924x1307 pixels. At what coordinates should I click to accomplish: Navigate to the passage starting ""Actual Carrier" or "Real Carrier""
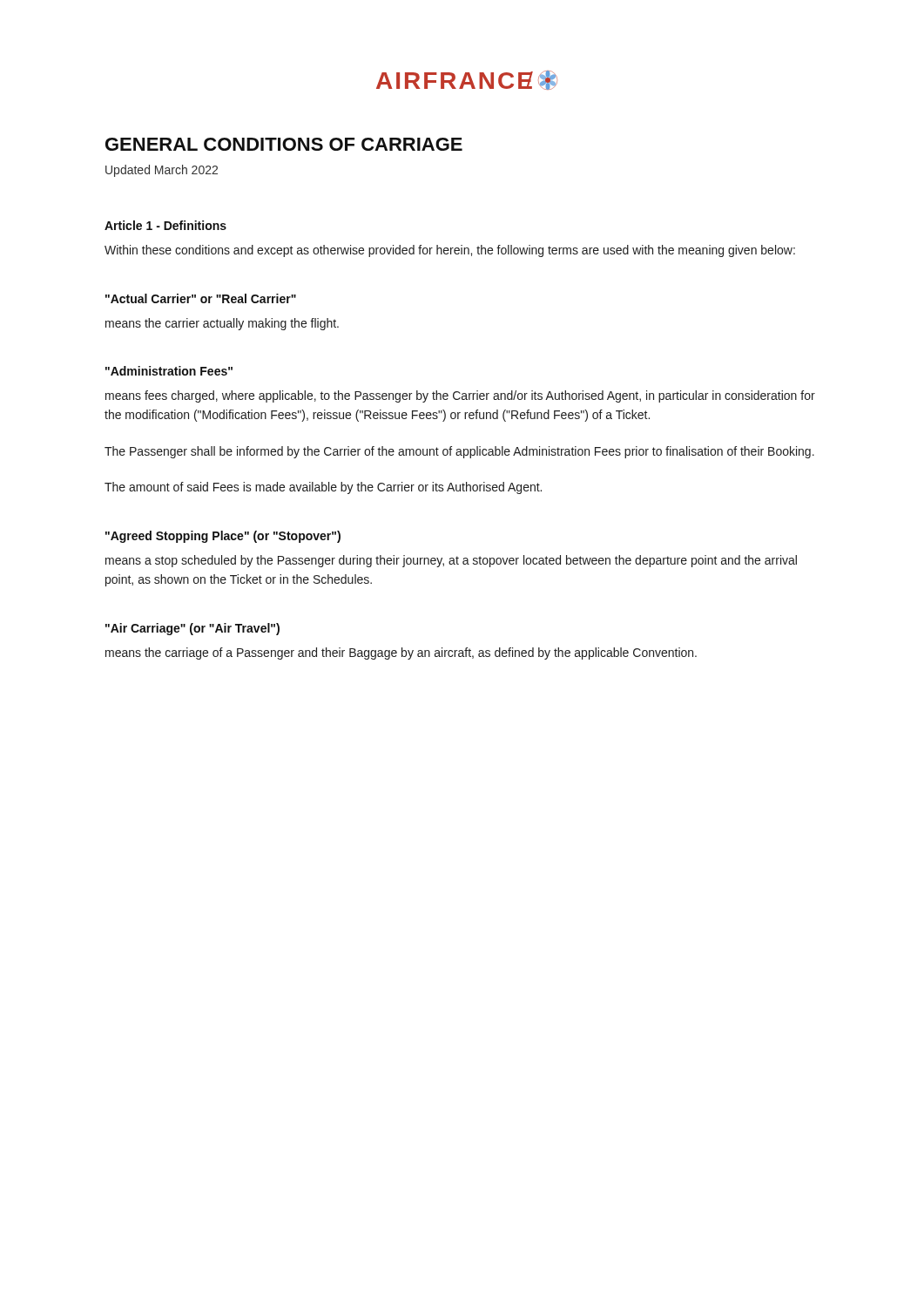click(200, 299)
